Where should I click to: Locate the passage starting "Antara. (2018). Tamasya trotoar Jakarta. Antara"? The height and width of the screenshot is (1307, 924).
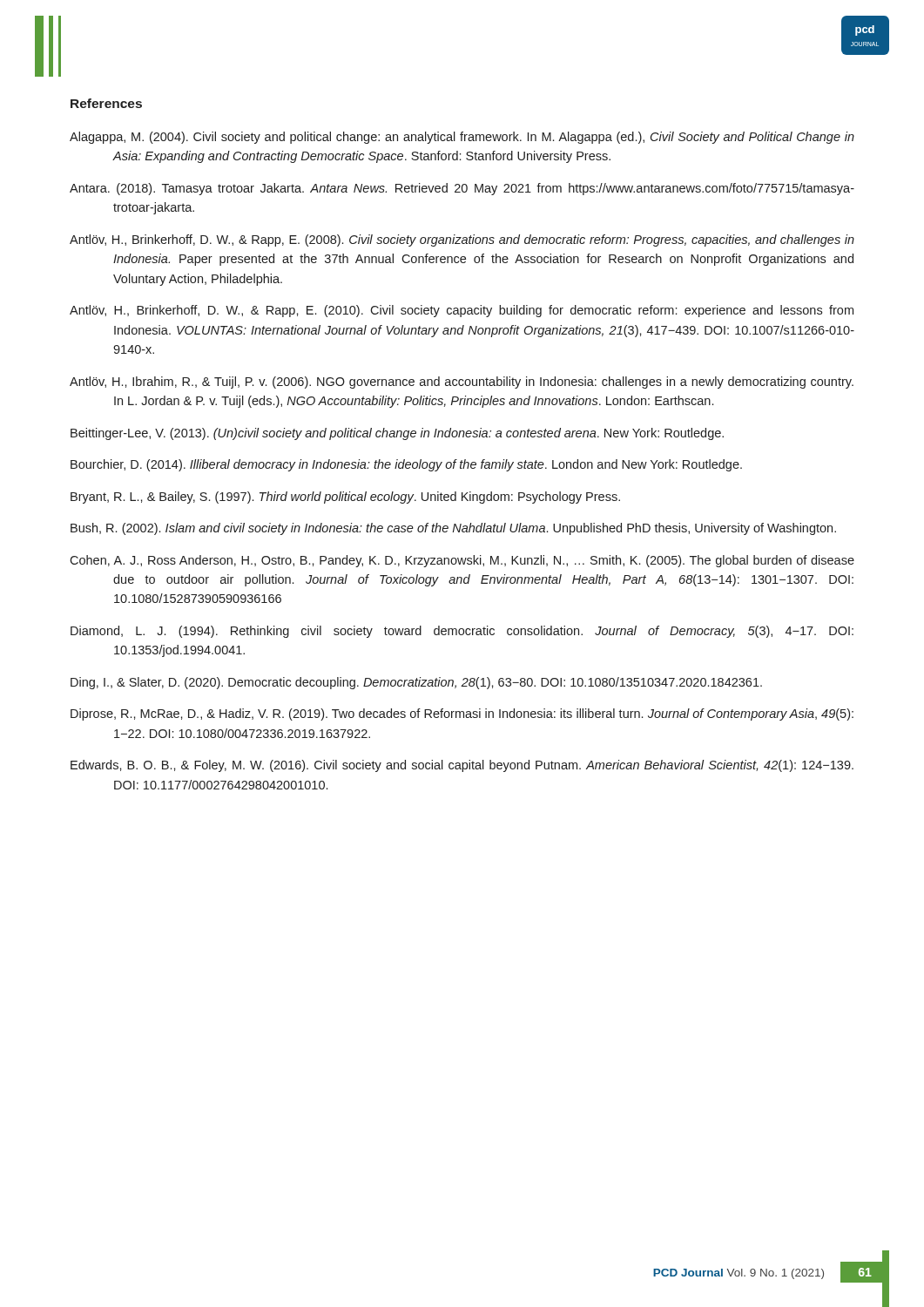(462, 198)
